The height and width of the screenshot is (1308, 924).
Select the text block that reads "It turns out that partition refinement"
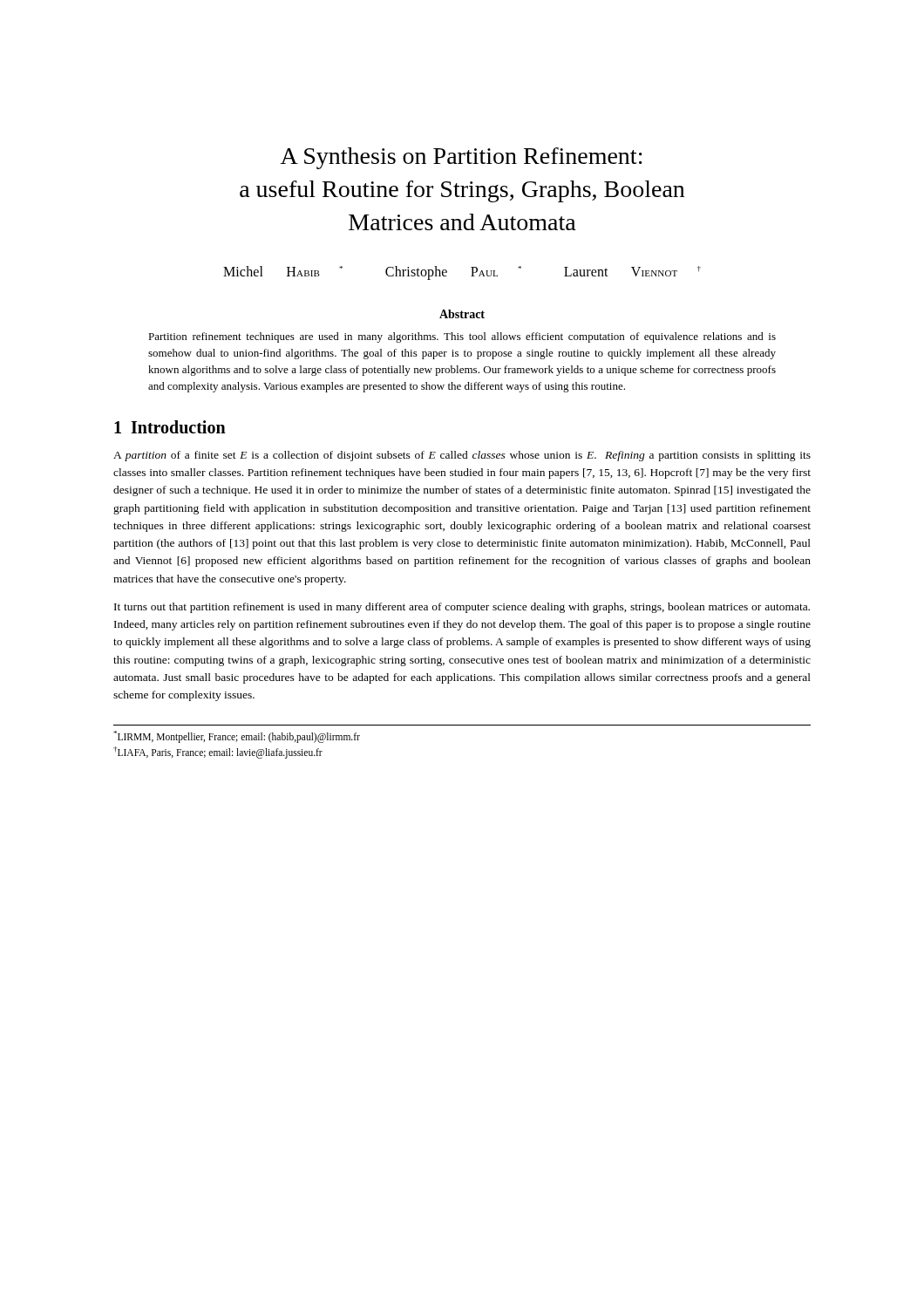click(x=462, y=650)
